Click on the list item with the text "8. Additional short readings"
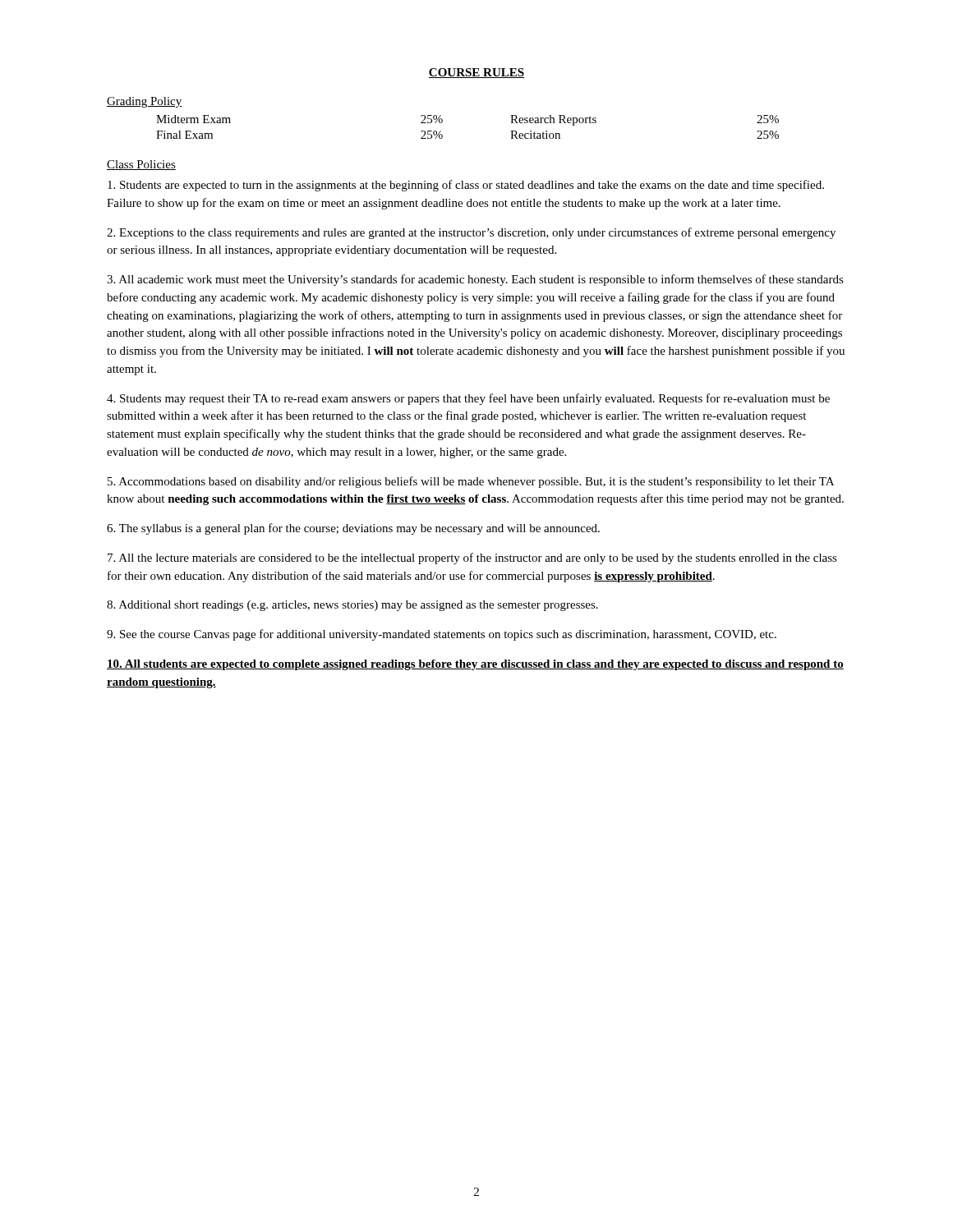953x1232 pixels. [353, 605]
